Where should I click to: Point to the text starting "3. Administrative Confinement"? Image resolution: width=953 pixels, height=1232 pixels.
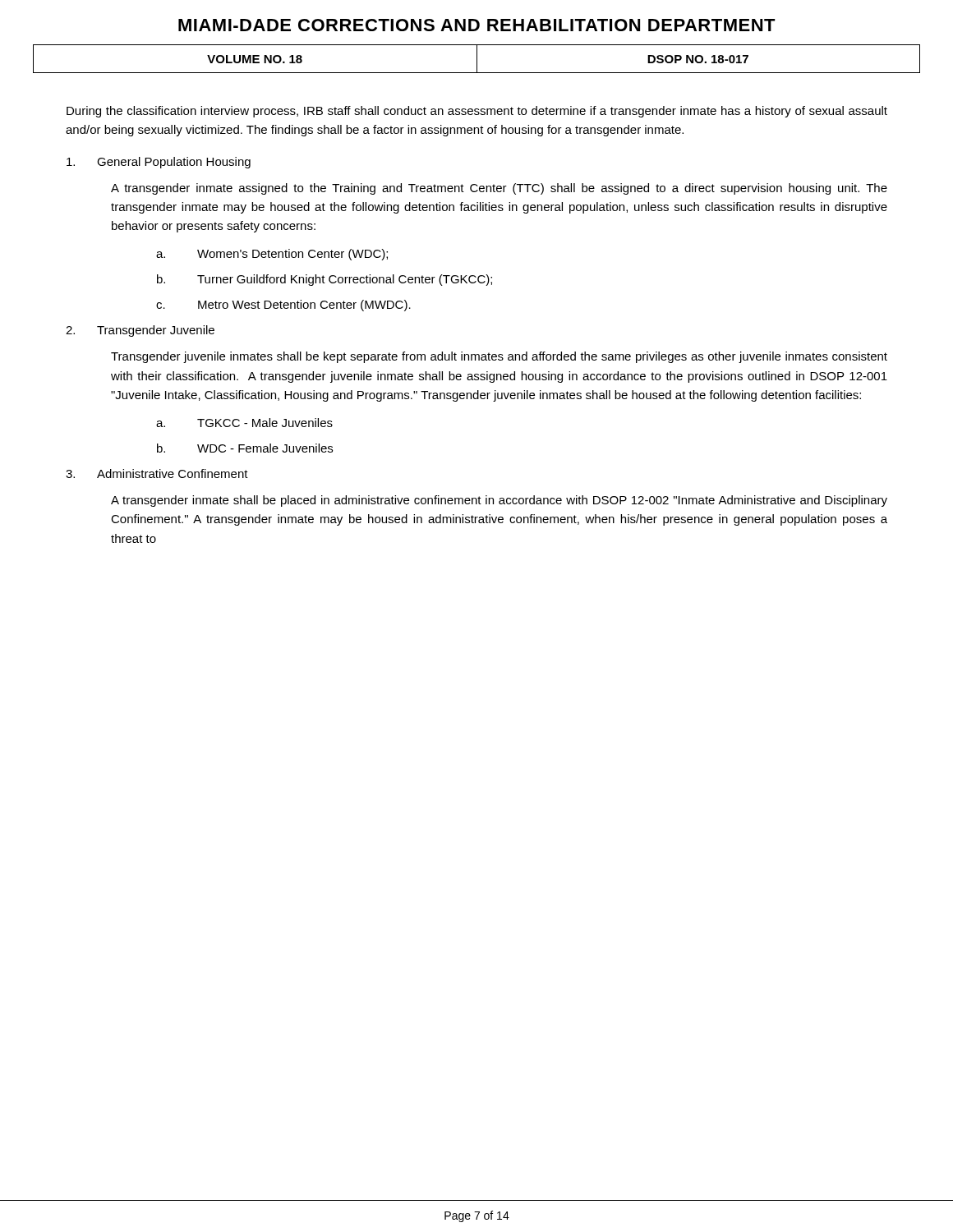(157, 473)
